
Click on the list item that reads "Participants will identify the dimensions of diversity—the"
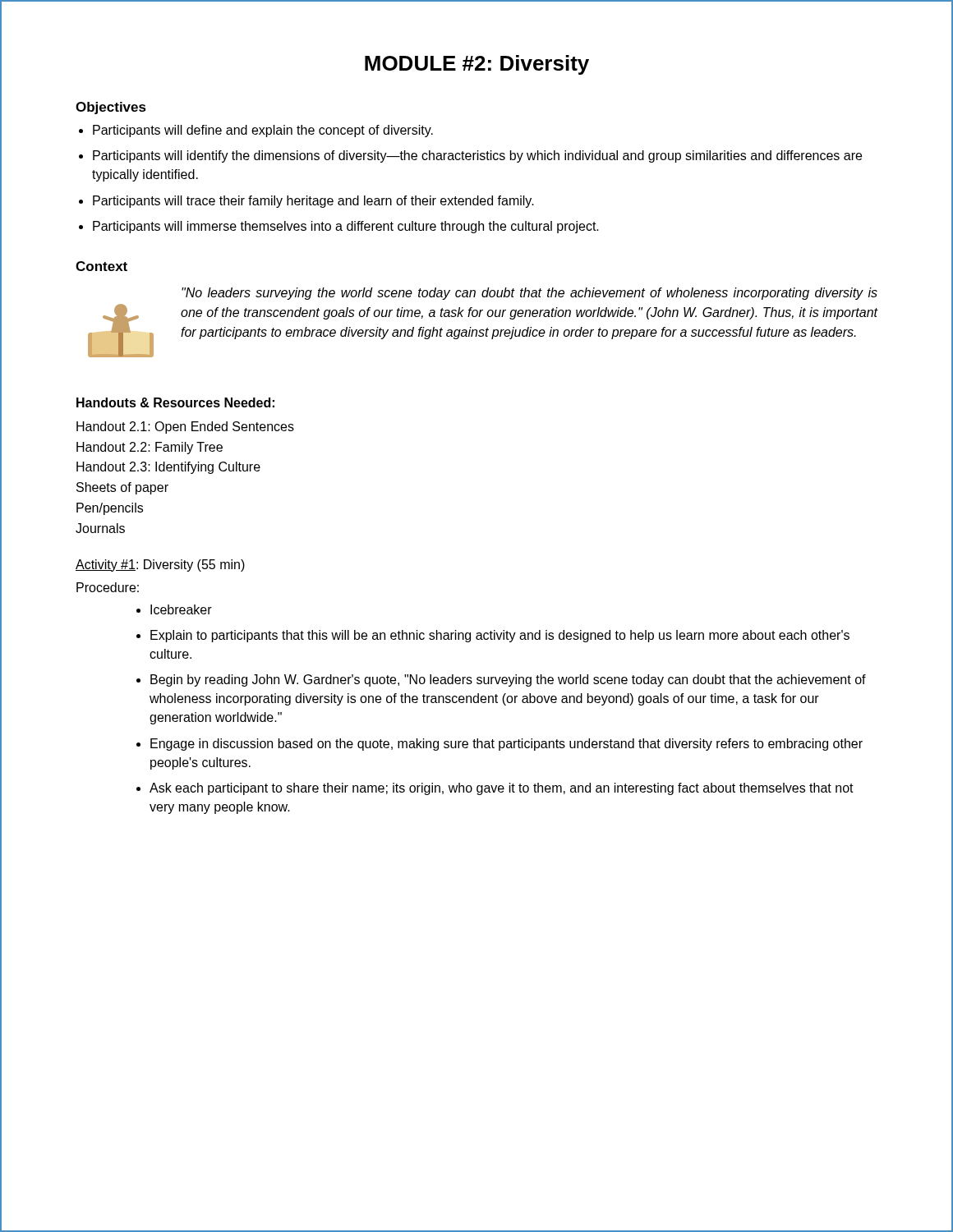(477, 165)
